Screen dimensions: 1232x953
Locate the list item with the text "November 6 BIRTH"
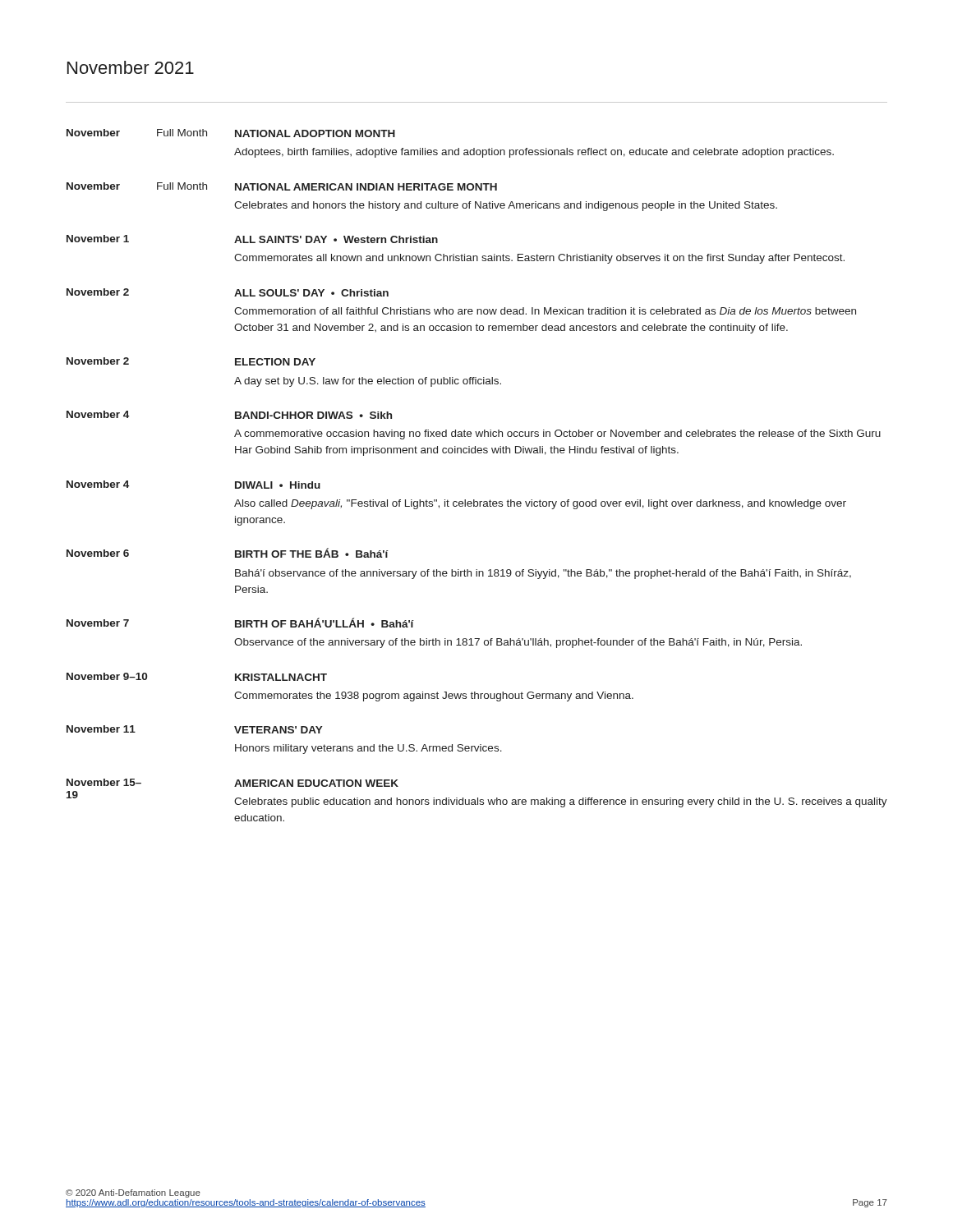pos(476,572)
